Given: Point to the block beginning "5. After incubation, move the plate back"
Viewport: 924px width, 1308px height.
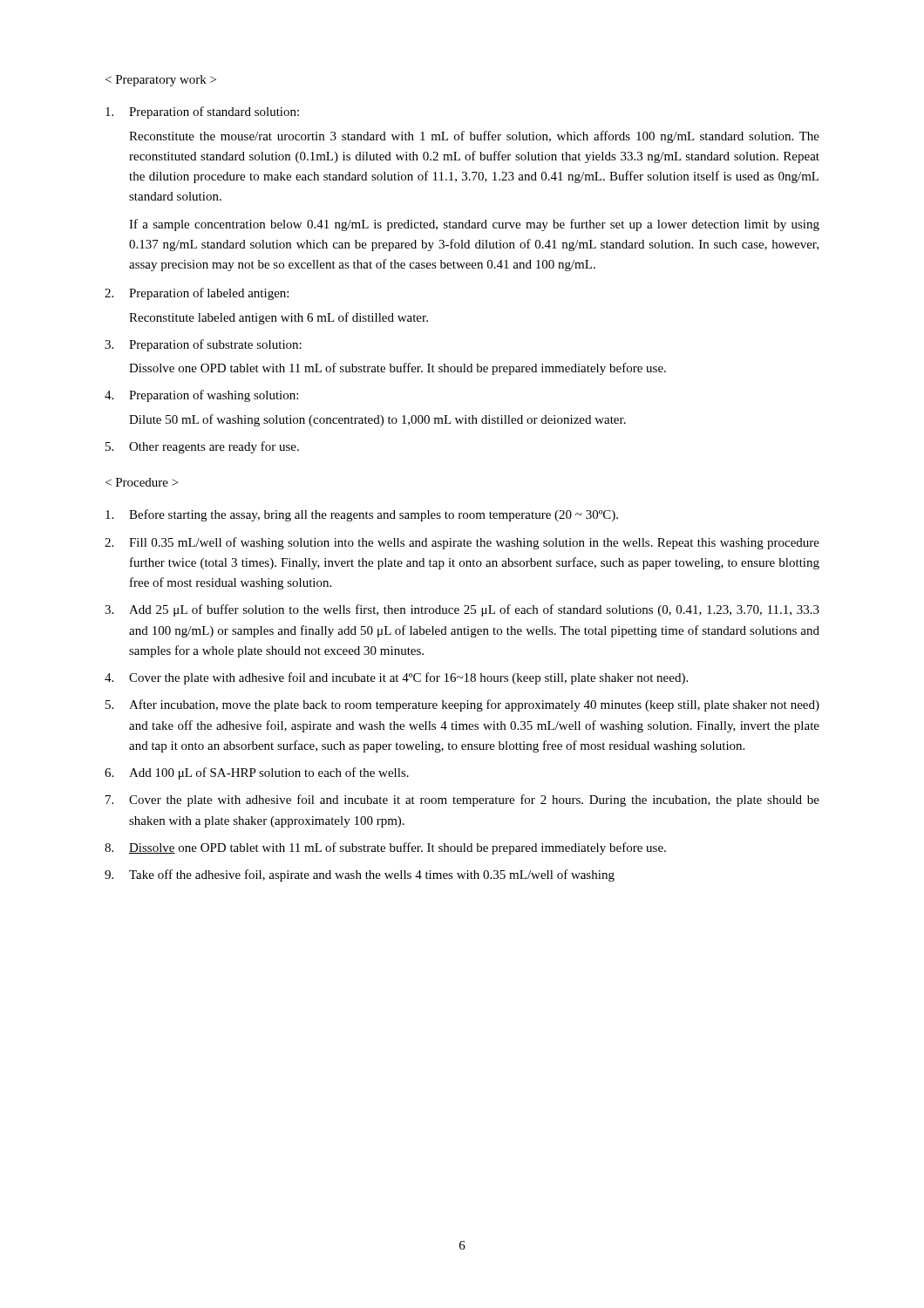Looking at the screenshot, I should [462, 726].
